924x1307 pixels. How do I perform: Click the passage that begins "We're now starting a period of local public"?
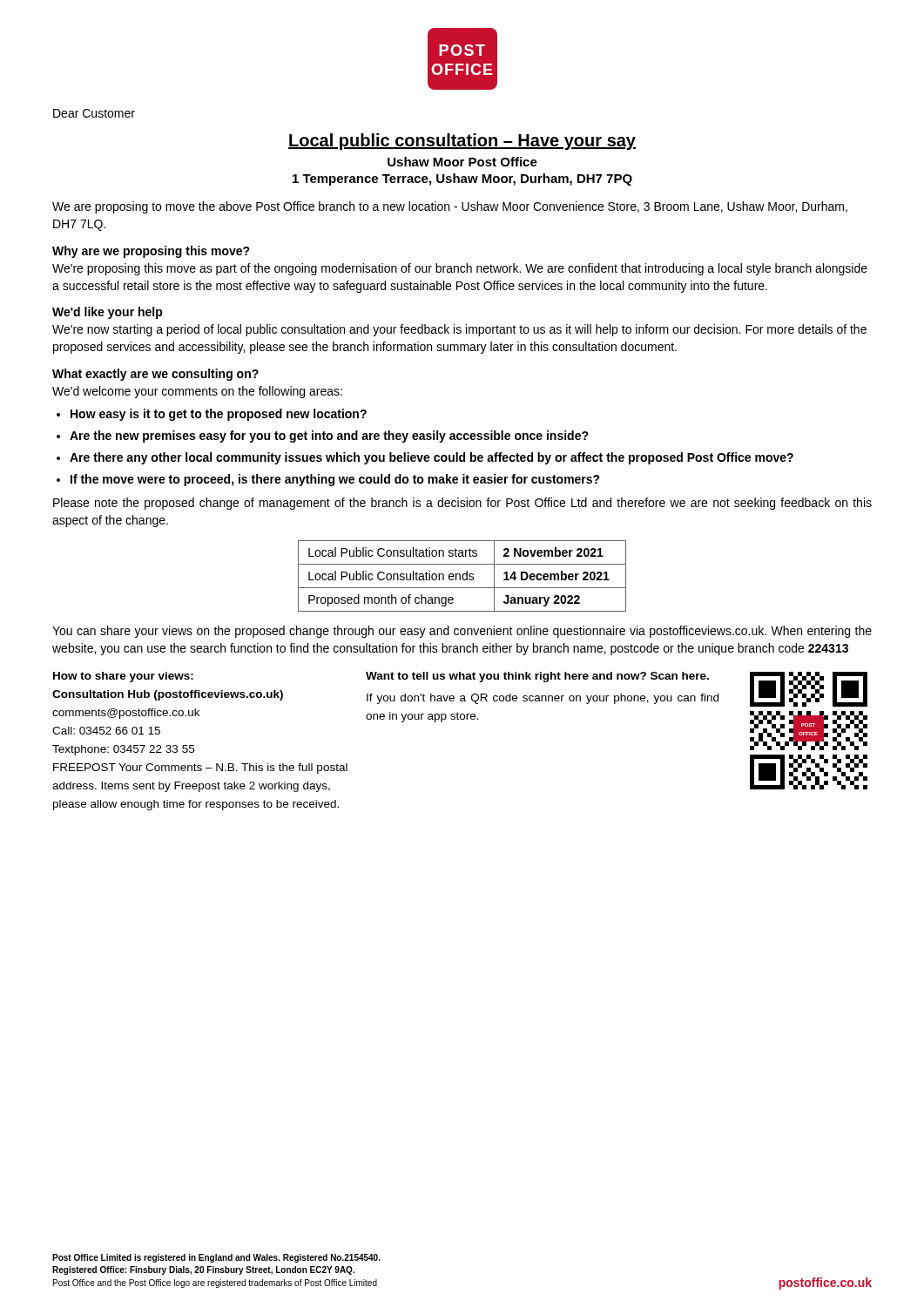(x=460, y=338)
